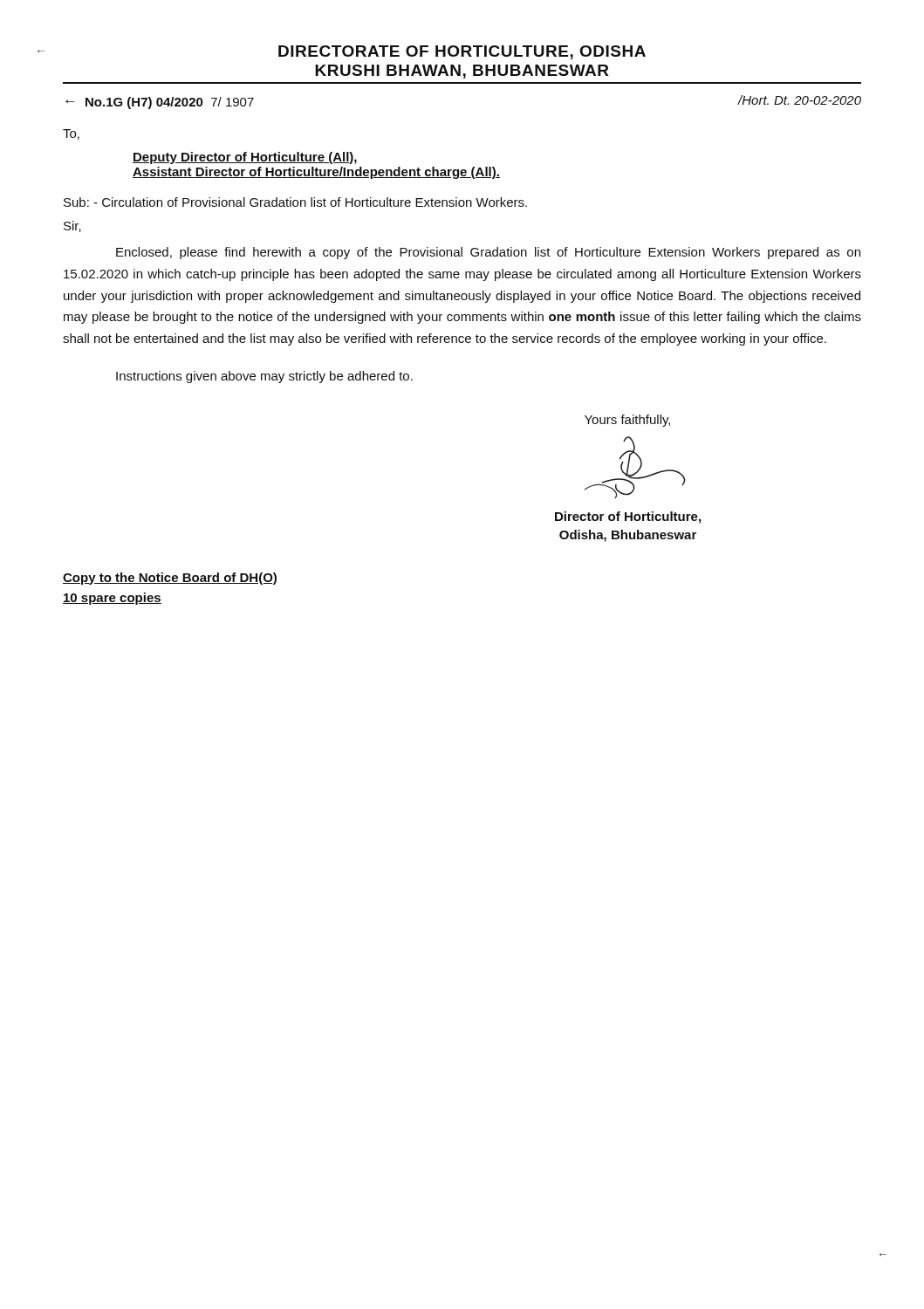Locate the region starting "Sub: - Circulation of"
Screen dimensions: 1309x924
point(295,202)
